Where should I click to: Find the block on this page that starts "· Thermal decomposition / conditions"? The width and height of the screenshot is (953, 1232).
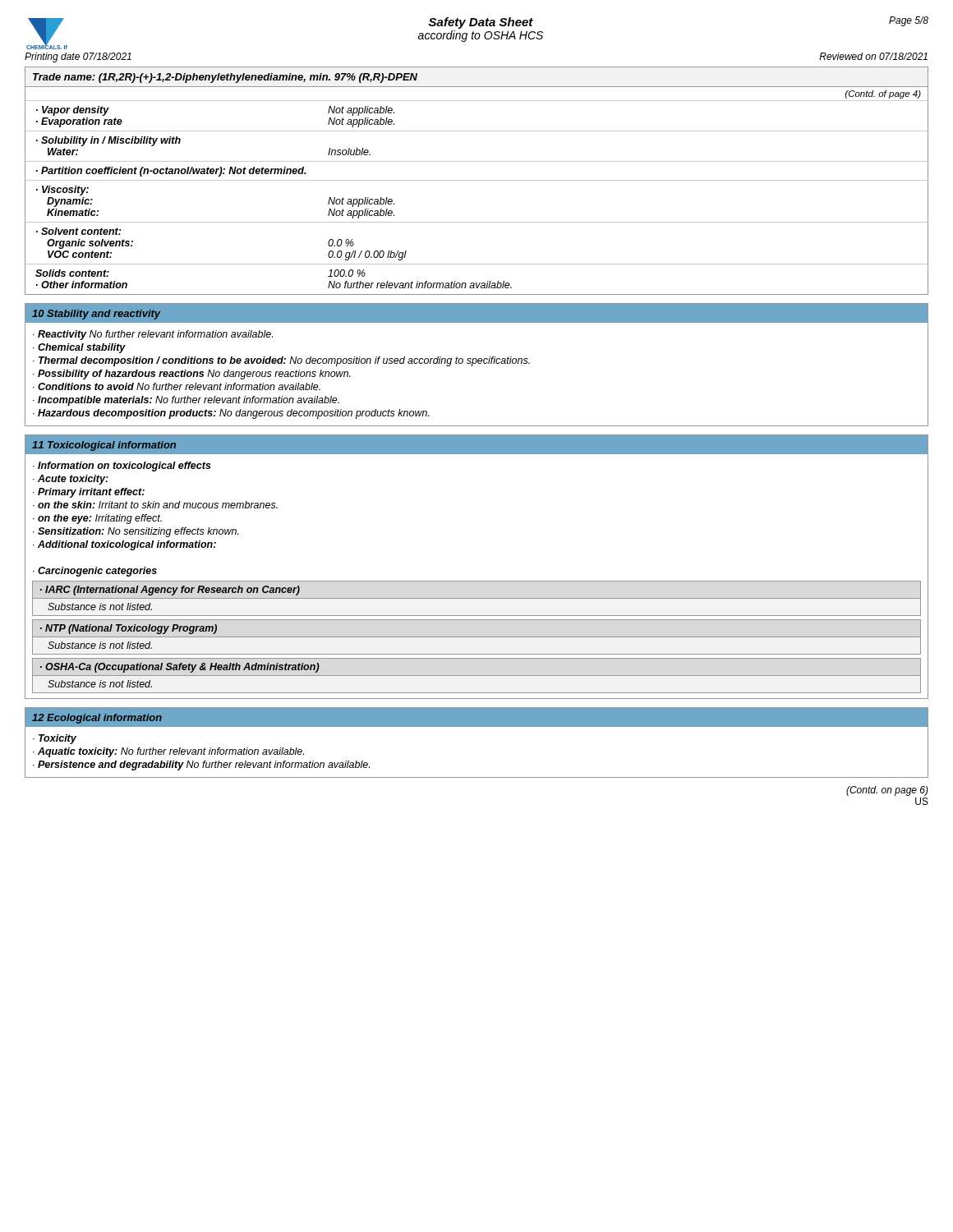281,361
